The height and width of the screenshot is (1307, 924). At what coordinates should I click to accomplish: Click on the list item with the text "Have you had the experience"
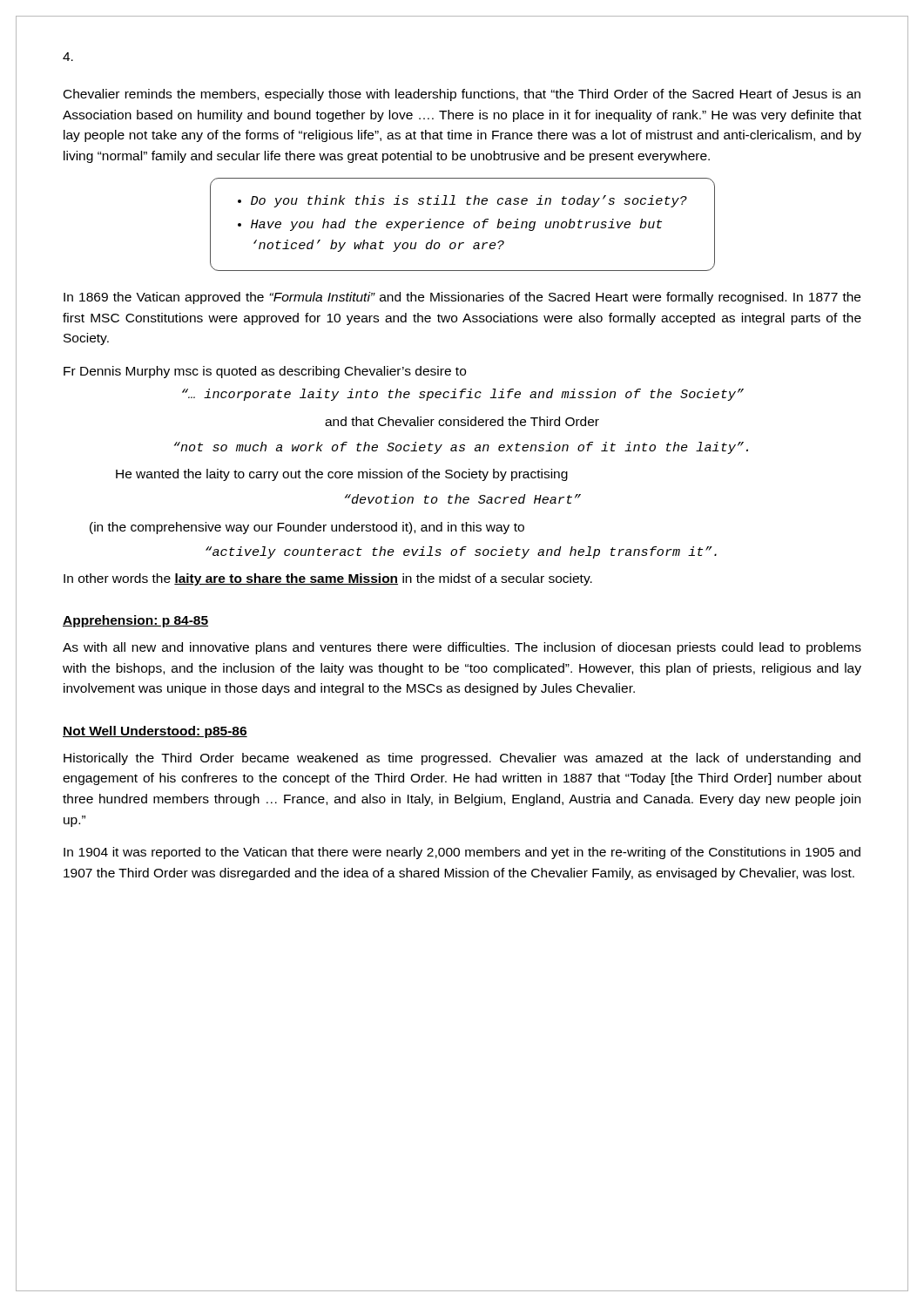[x=457, y=235]
